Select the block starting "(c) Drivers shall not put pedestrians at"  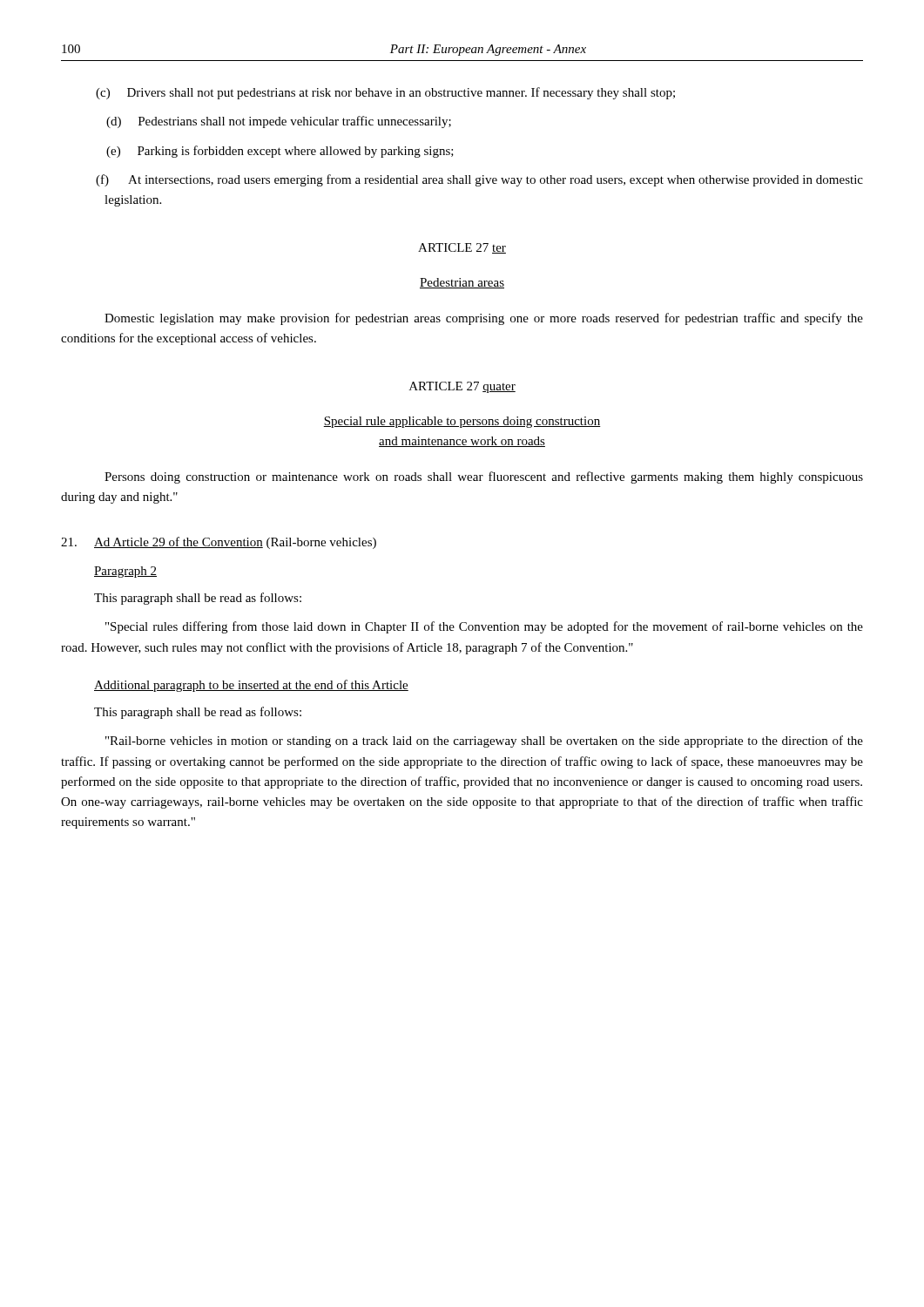[x=386, y=92]
